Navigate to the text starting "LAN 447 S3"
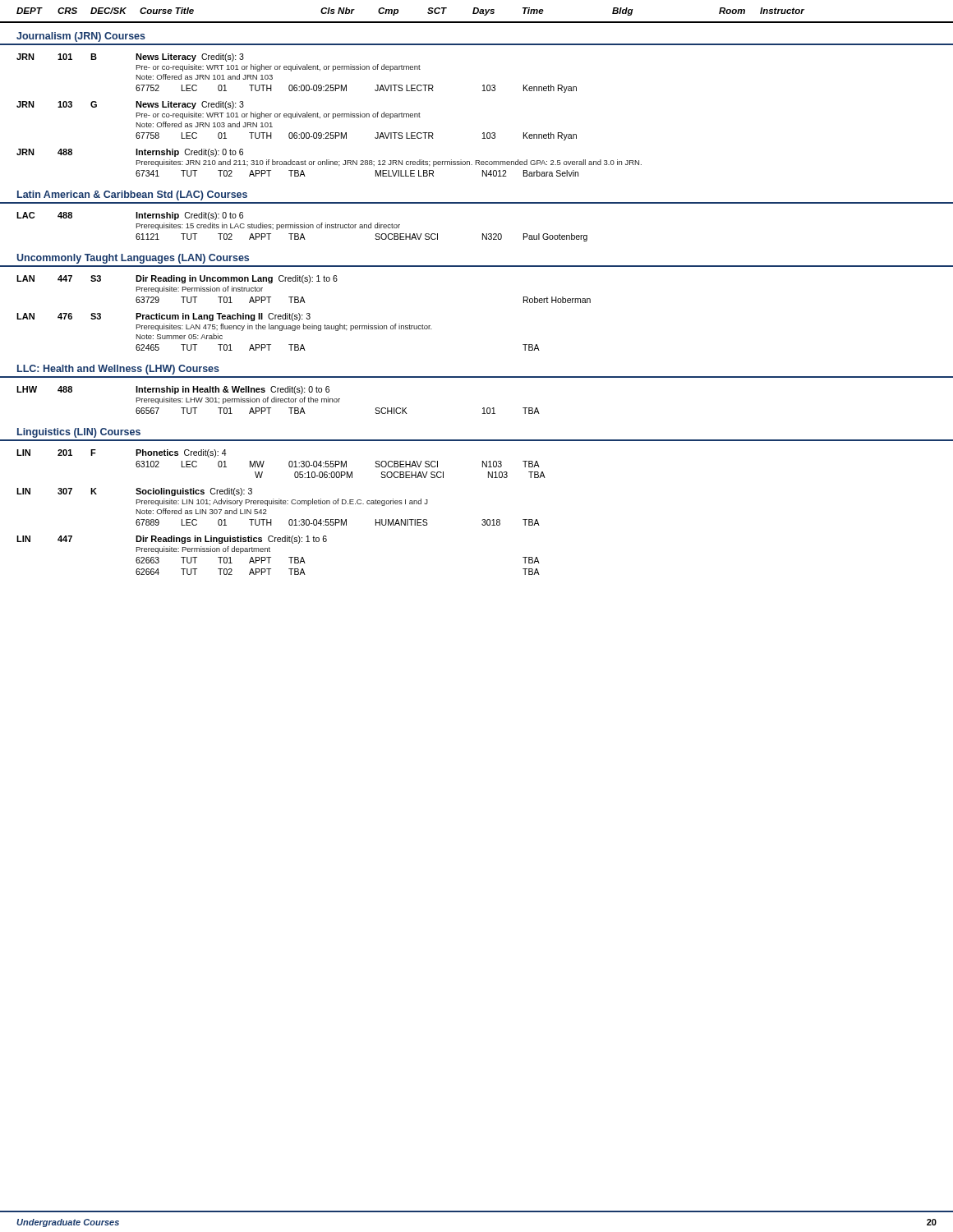Viewport: 953px width, 1232px height. pyautogui.click(x=177, y=279)
